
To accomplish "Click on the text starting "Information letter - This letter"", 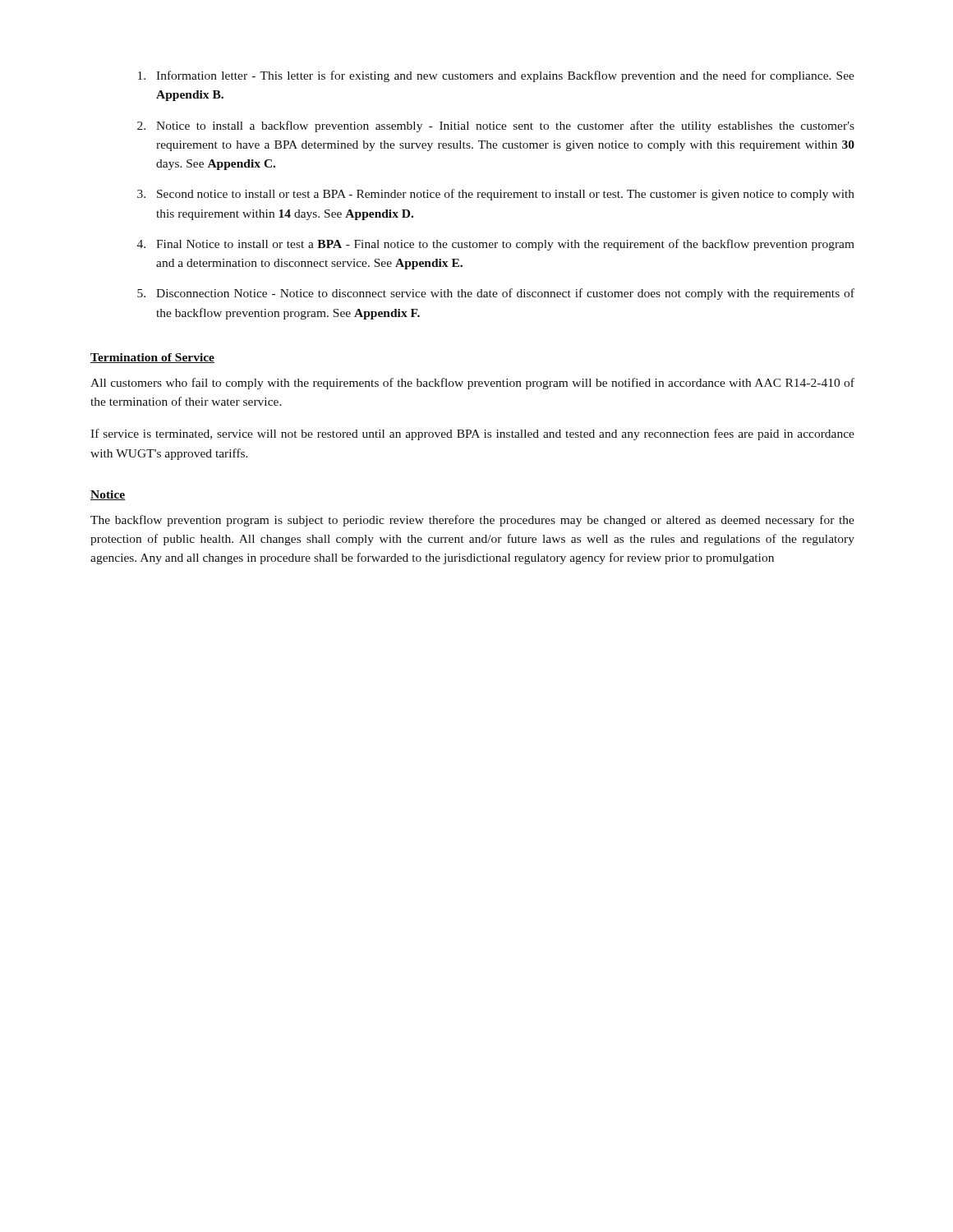I will 485,85.
